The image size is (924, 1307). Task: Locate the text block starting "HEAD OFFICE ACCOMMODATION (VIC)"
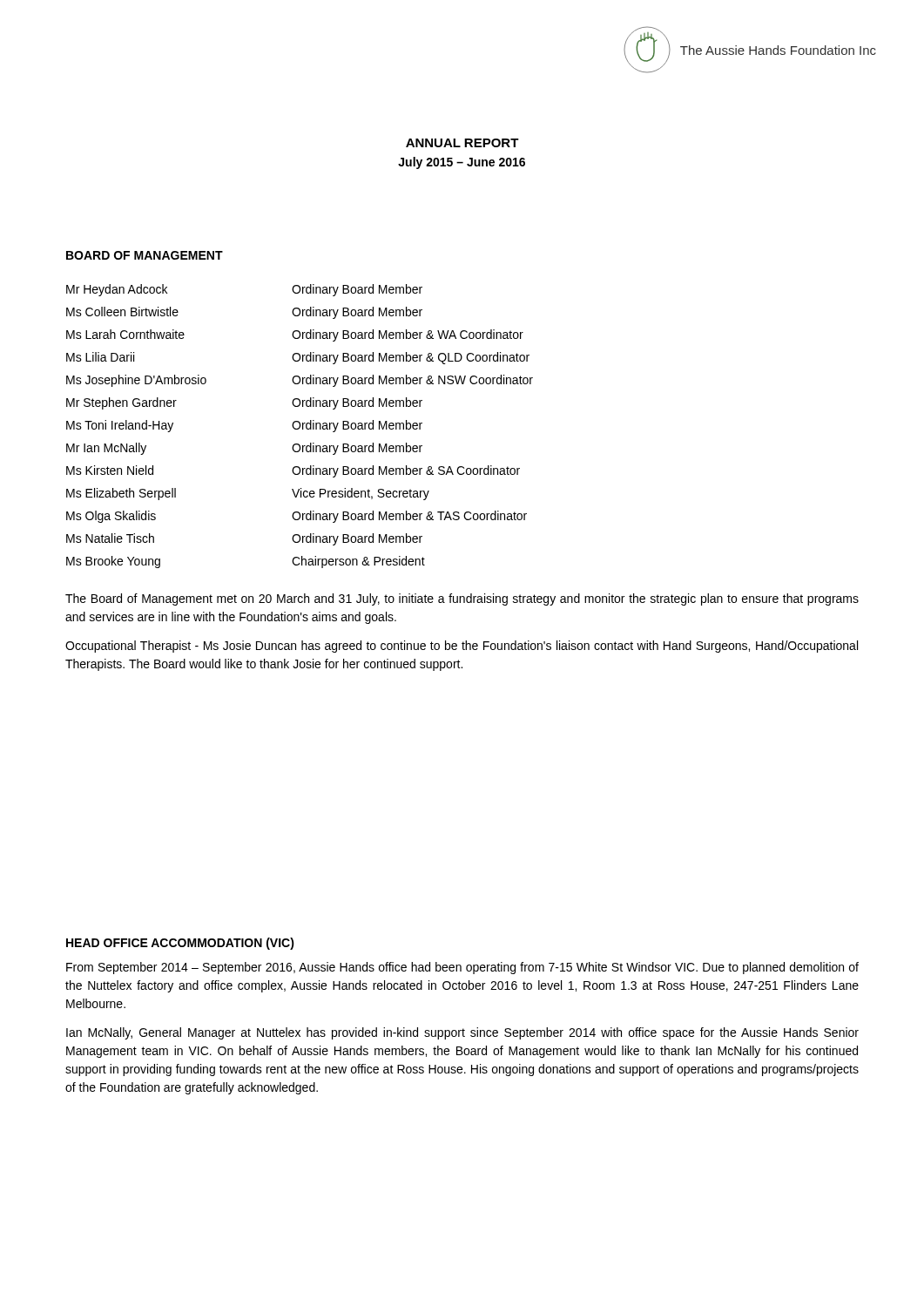tap(180, 943)
